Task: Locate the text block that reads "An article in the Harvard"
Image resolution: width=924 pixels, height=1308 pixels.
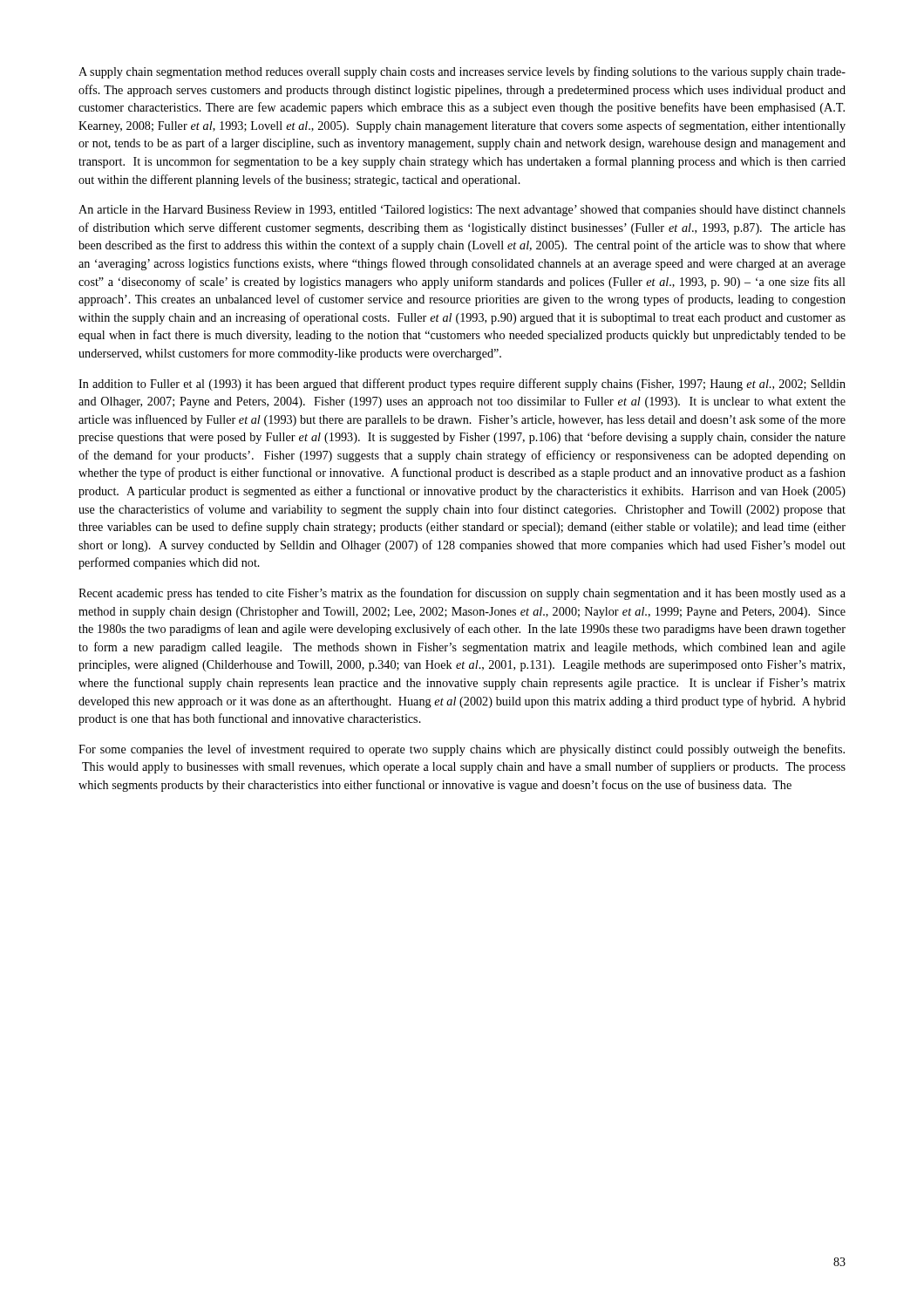Action: tap(462, 281)
